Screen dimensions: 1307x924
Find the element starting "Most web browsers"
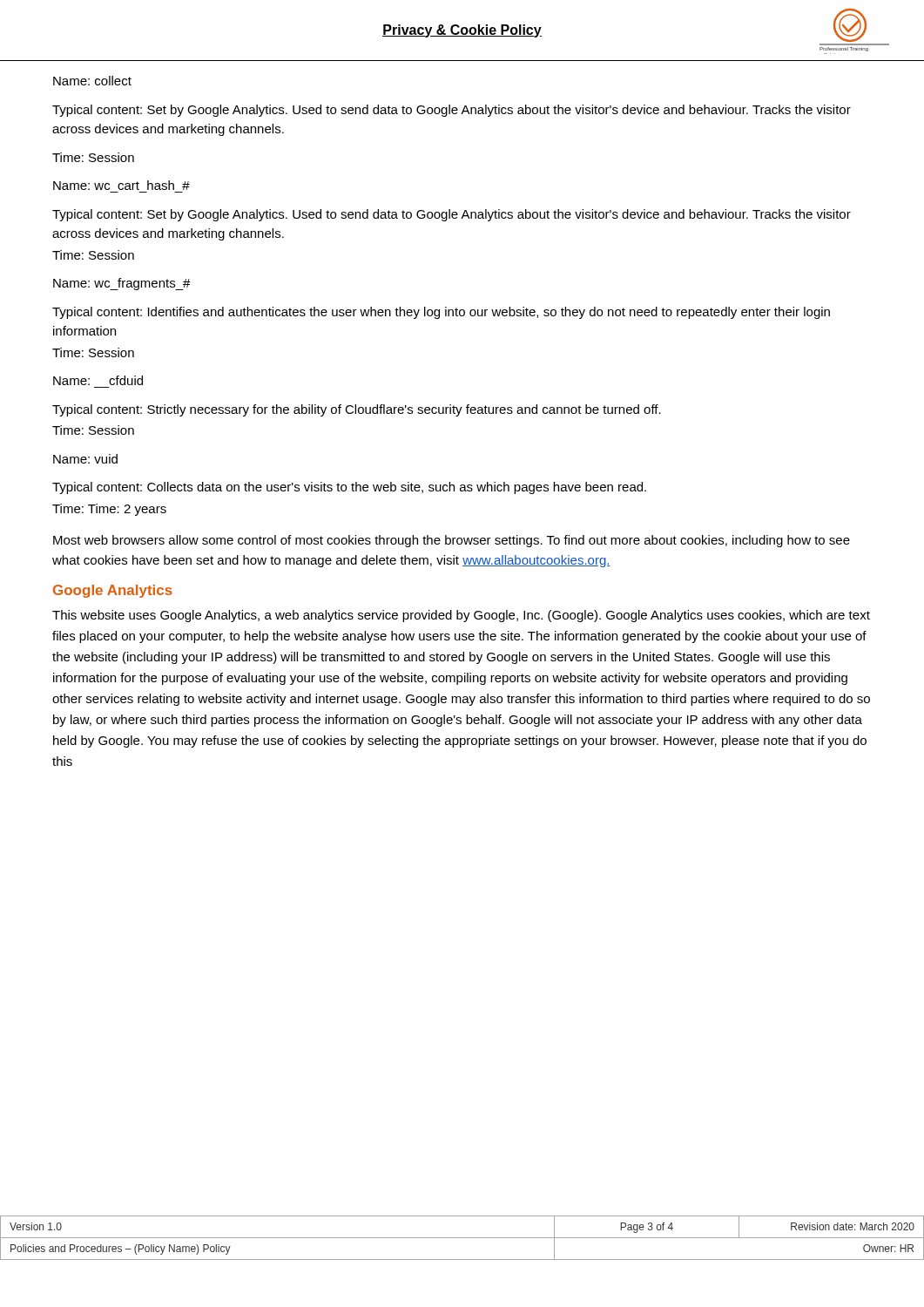[x=462, y=550]
